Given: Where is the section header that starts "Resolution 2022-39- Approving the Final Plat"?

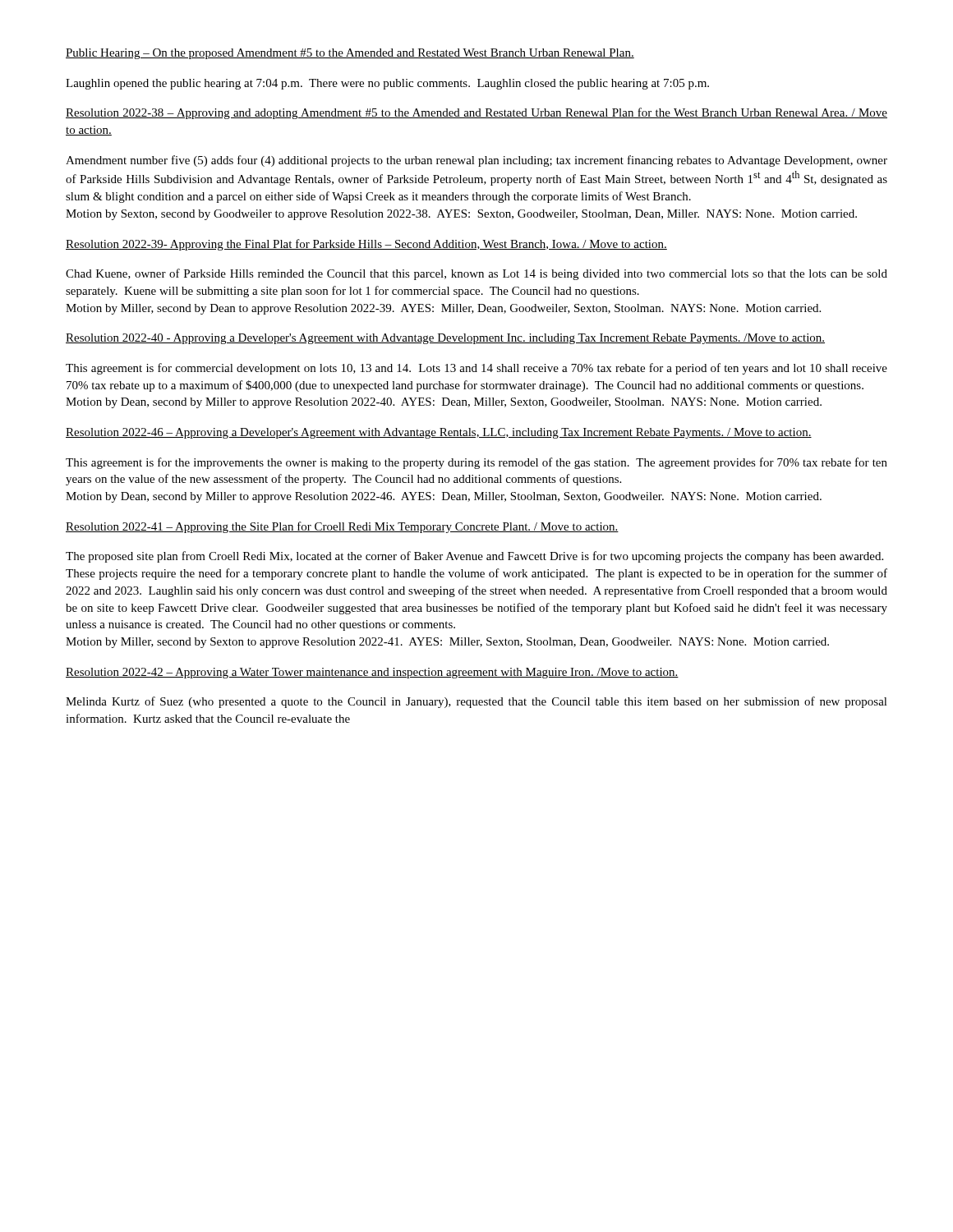Looking at the screenshot, I should point(476,244).
